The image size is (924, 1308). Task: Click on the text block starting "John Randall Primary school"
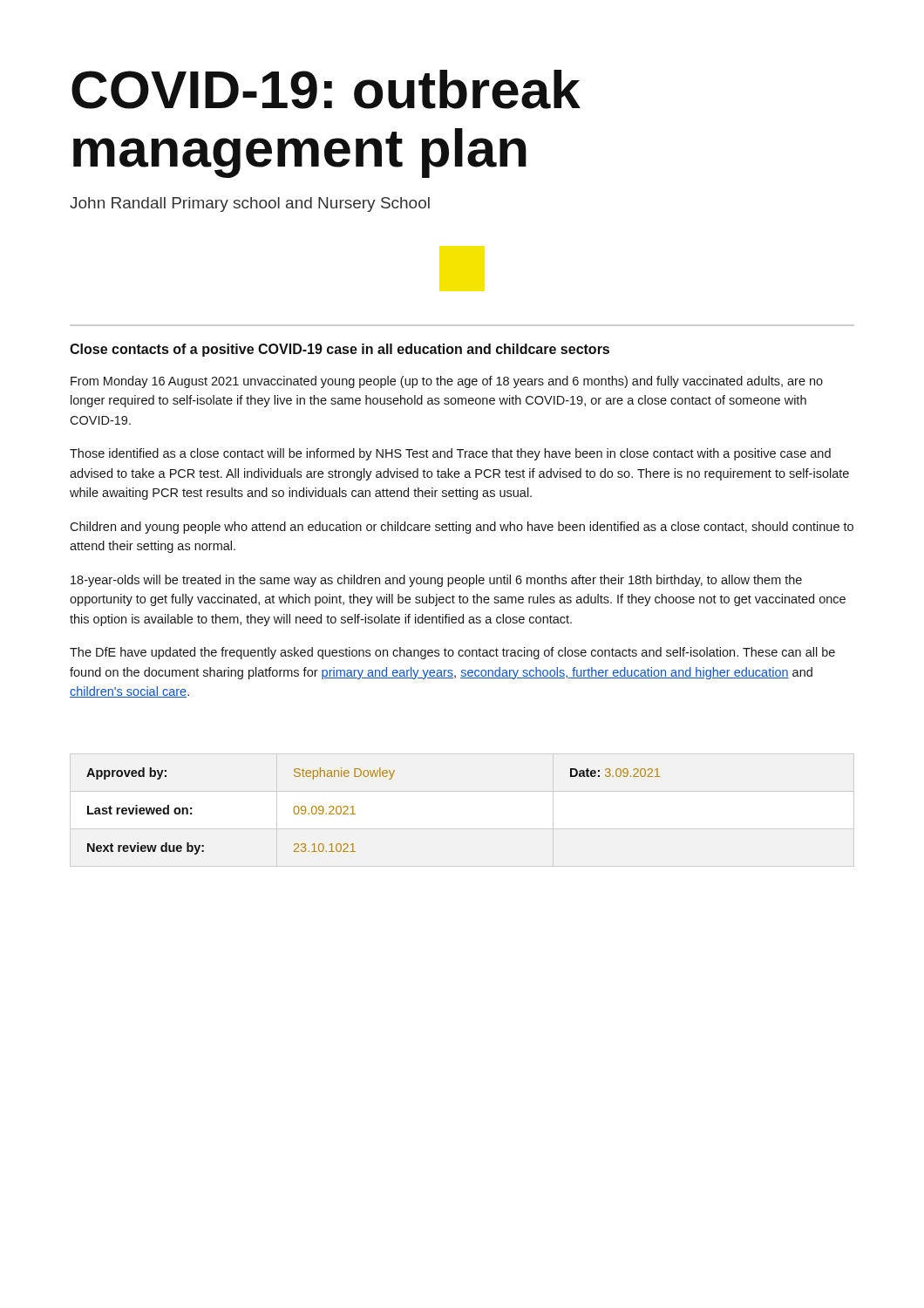pos(250,203)
